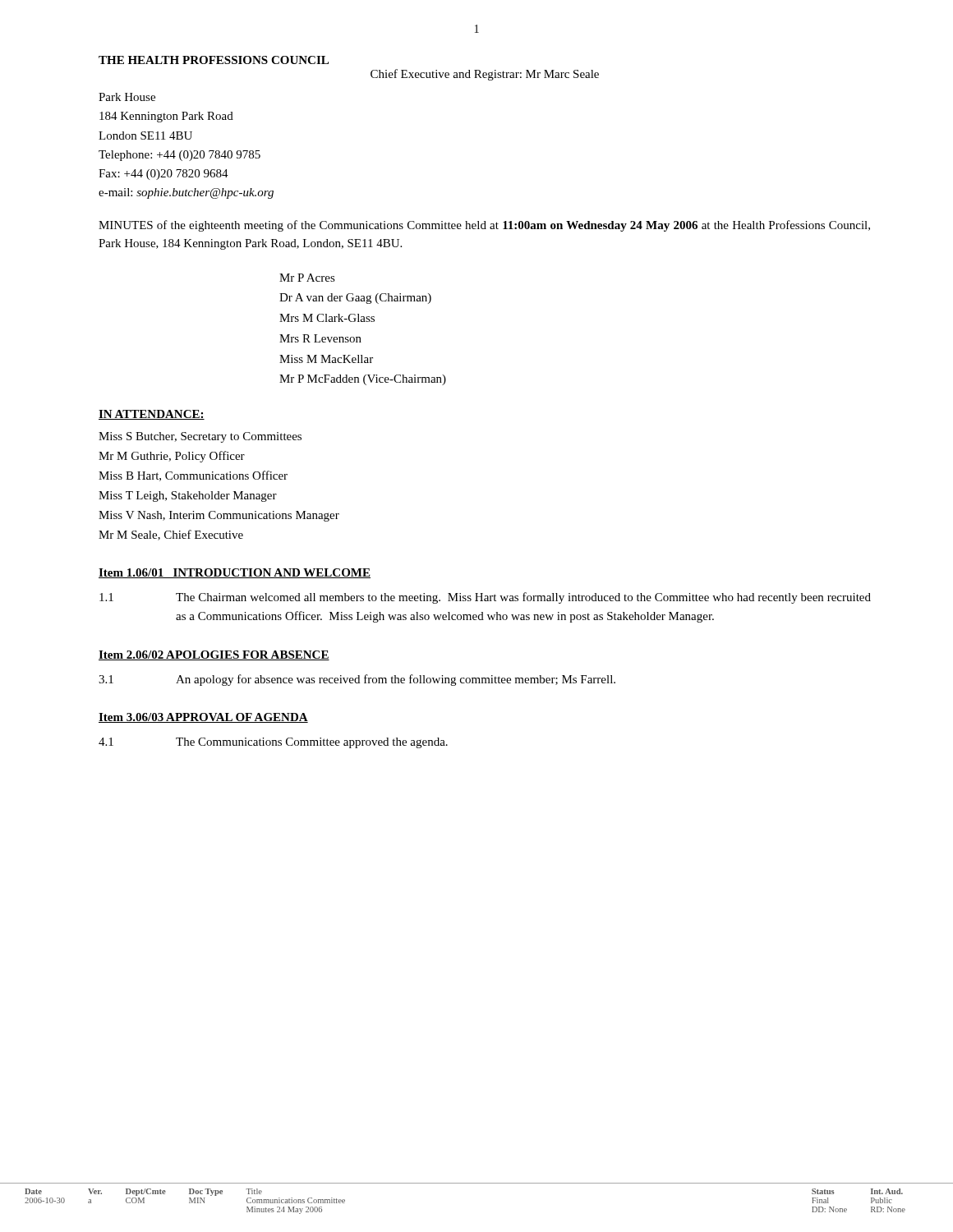Navigate to the passage starting "IN ATTENDANCE:"
Viewport: 953px width, 1232px height.
(x=151, y=414)
